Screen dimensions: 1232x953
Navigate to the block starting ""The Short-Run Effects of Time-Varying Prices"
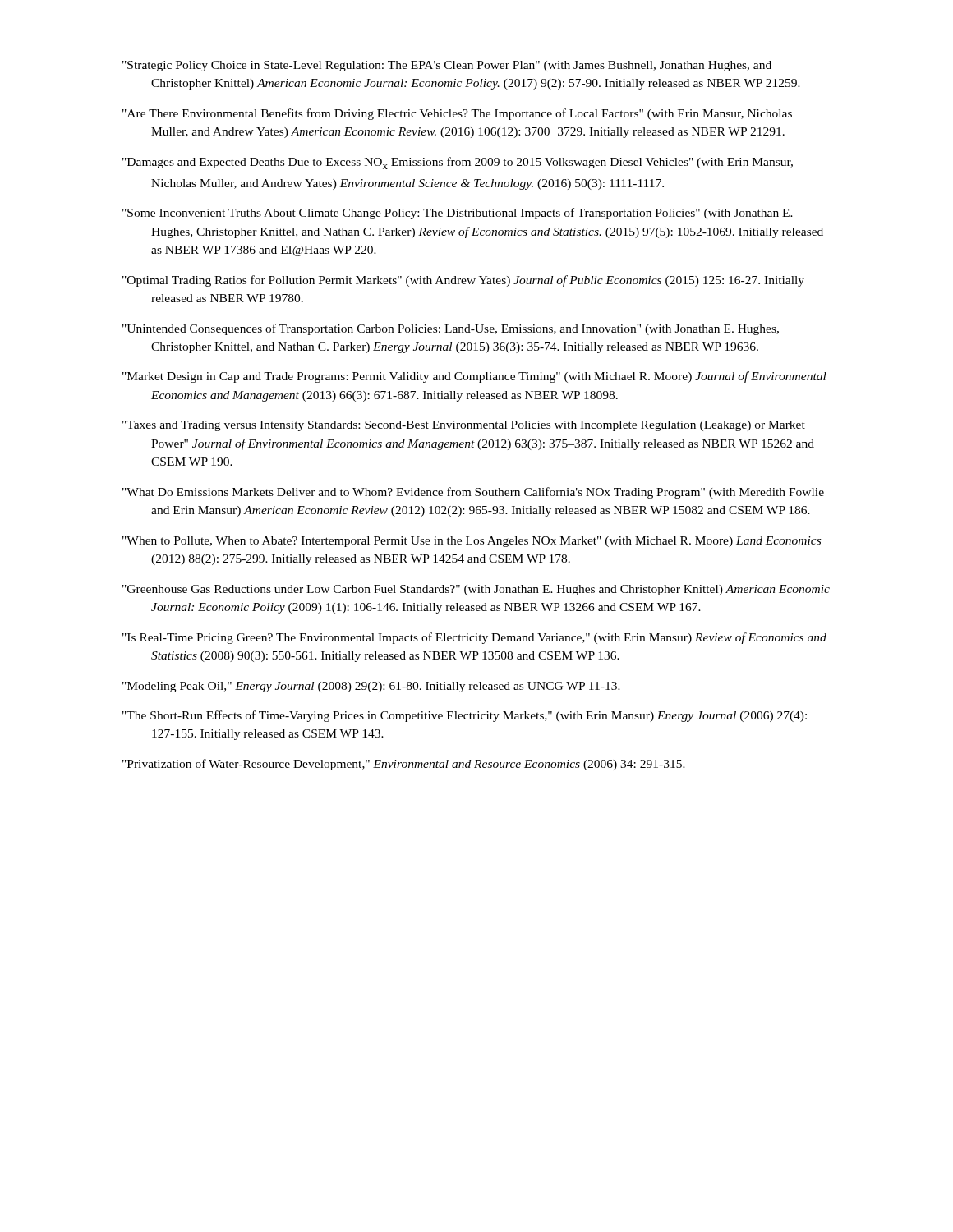[x=465, y=724]
